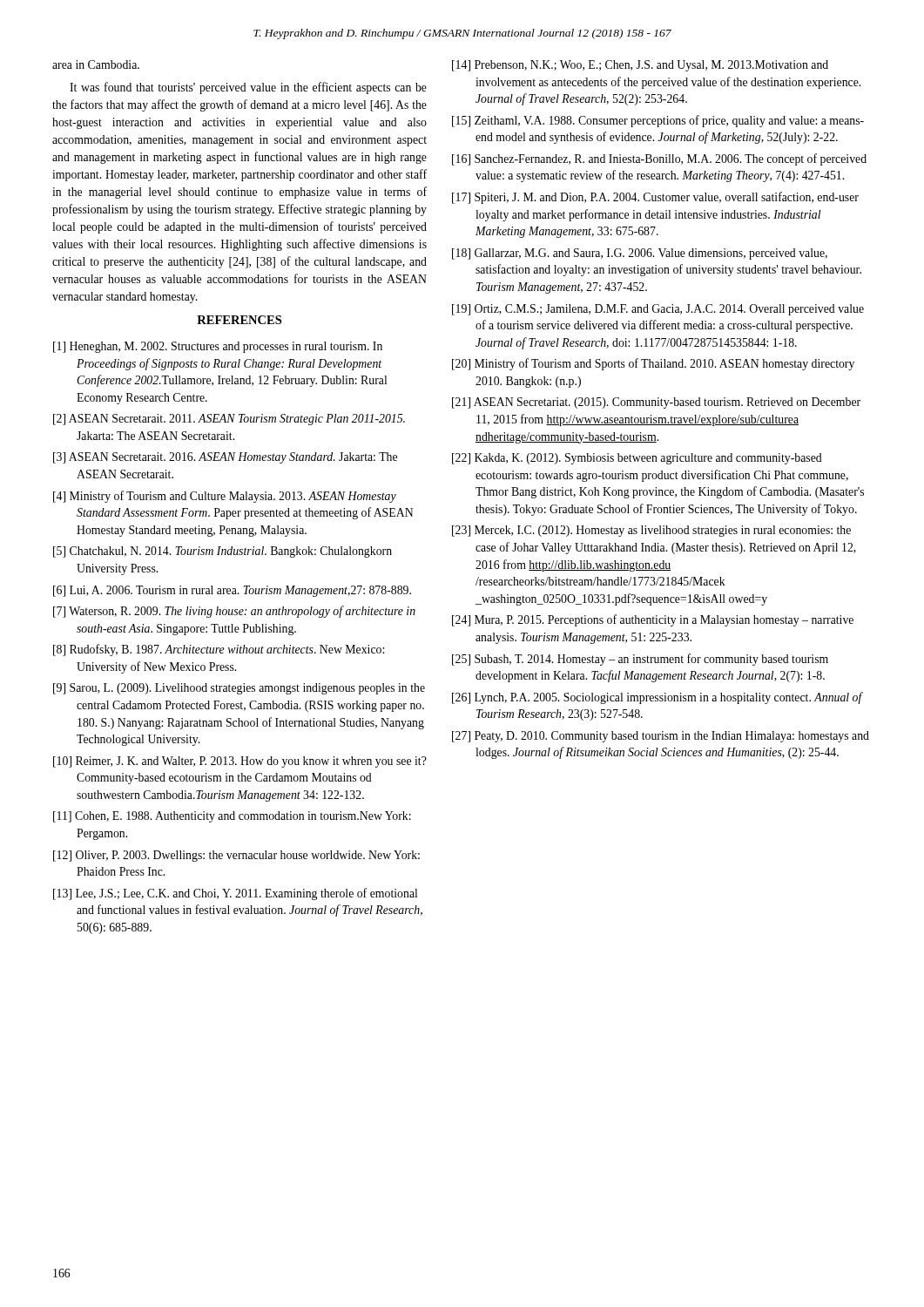Click on the list item that reads "[13] Lee, J.S.; Lee,"
924x1307 pixels.
click(x=238, y=910)
